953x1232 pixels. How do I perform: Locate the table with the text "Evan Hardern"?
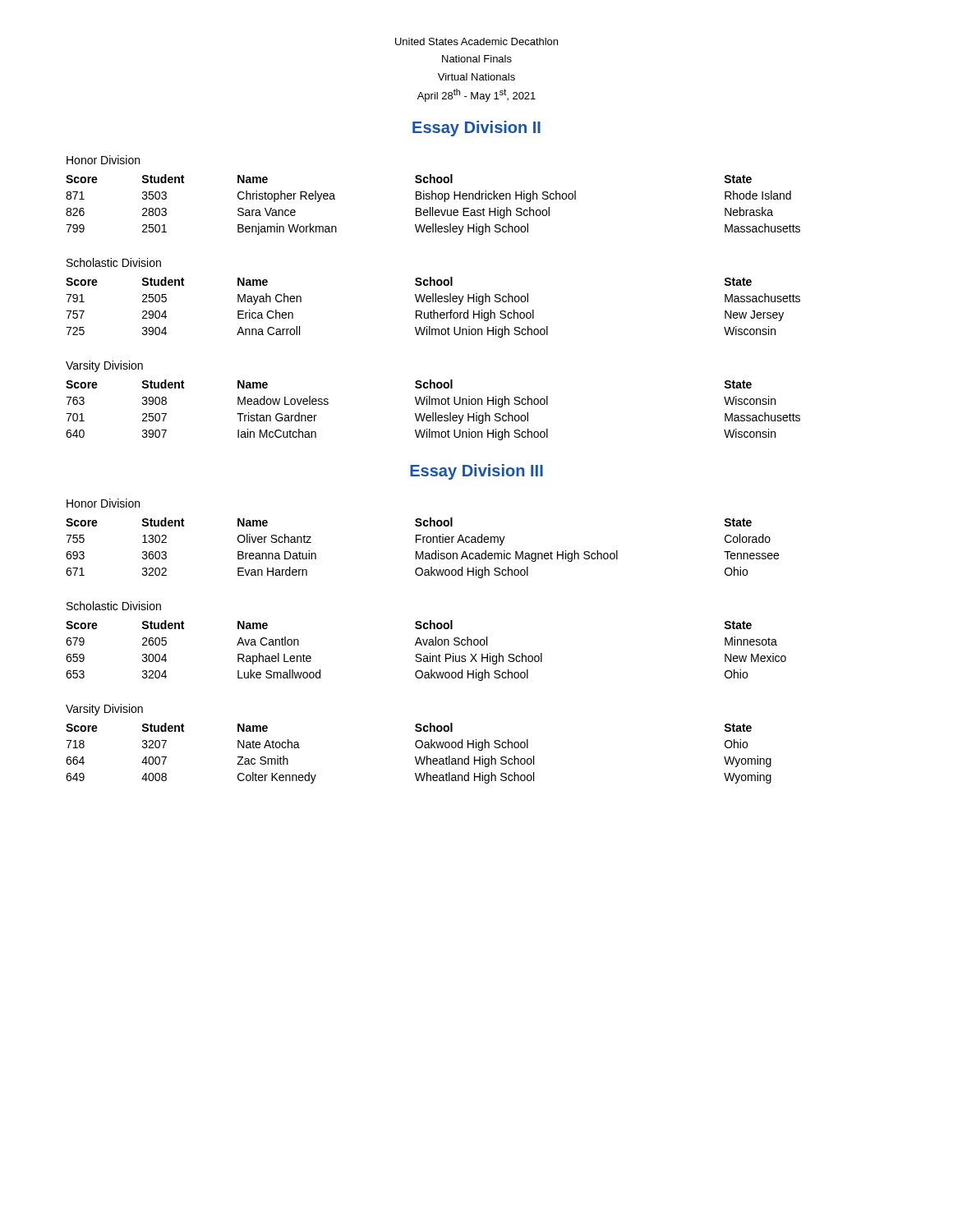coord(476,547)
